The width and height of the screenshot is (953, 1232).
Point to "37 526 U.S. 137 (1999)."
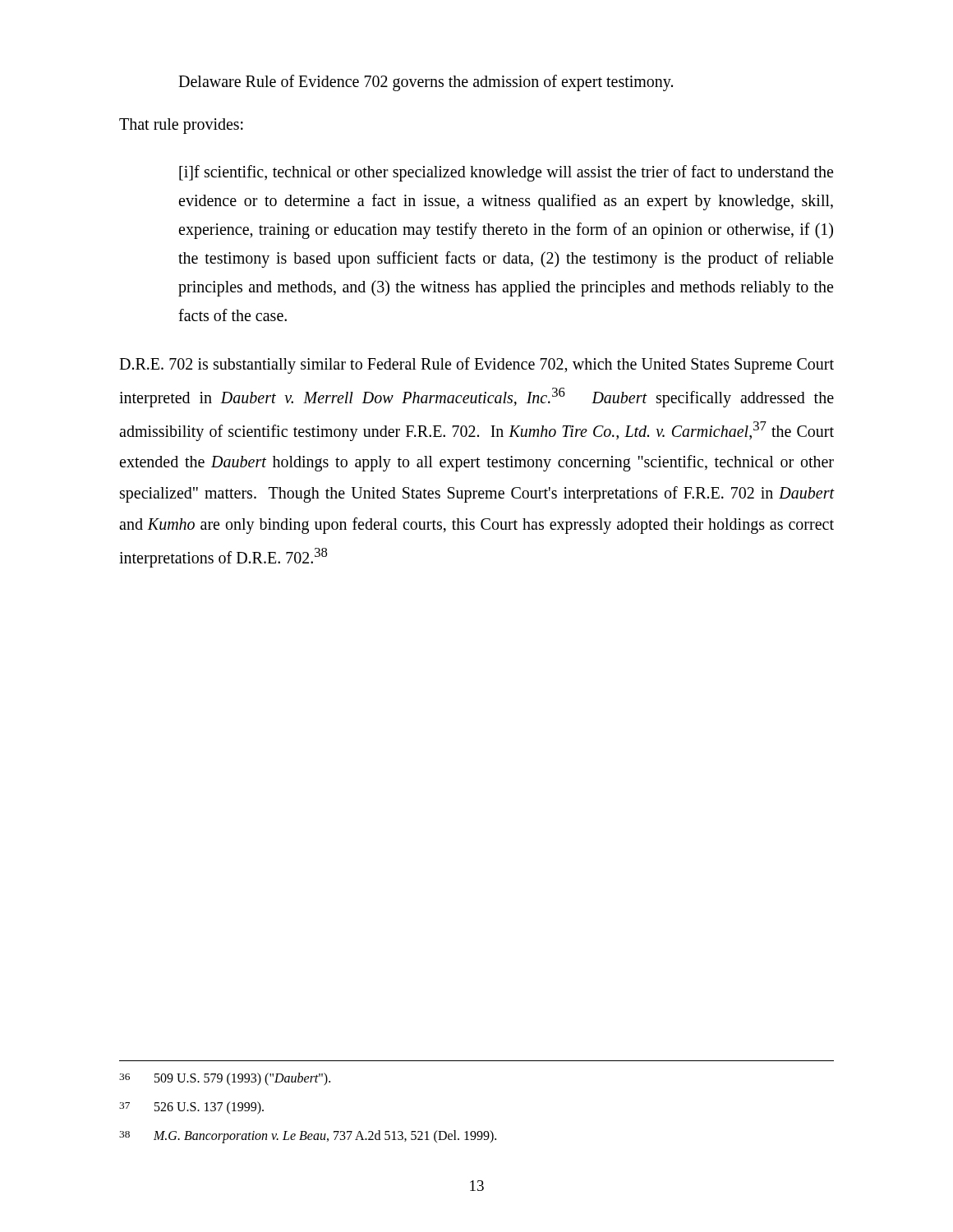[192, 1108]
